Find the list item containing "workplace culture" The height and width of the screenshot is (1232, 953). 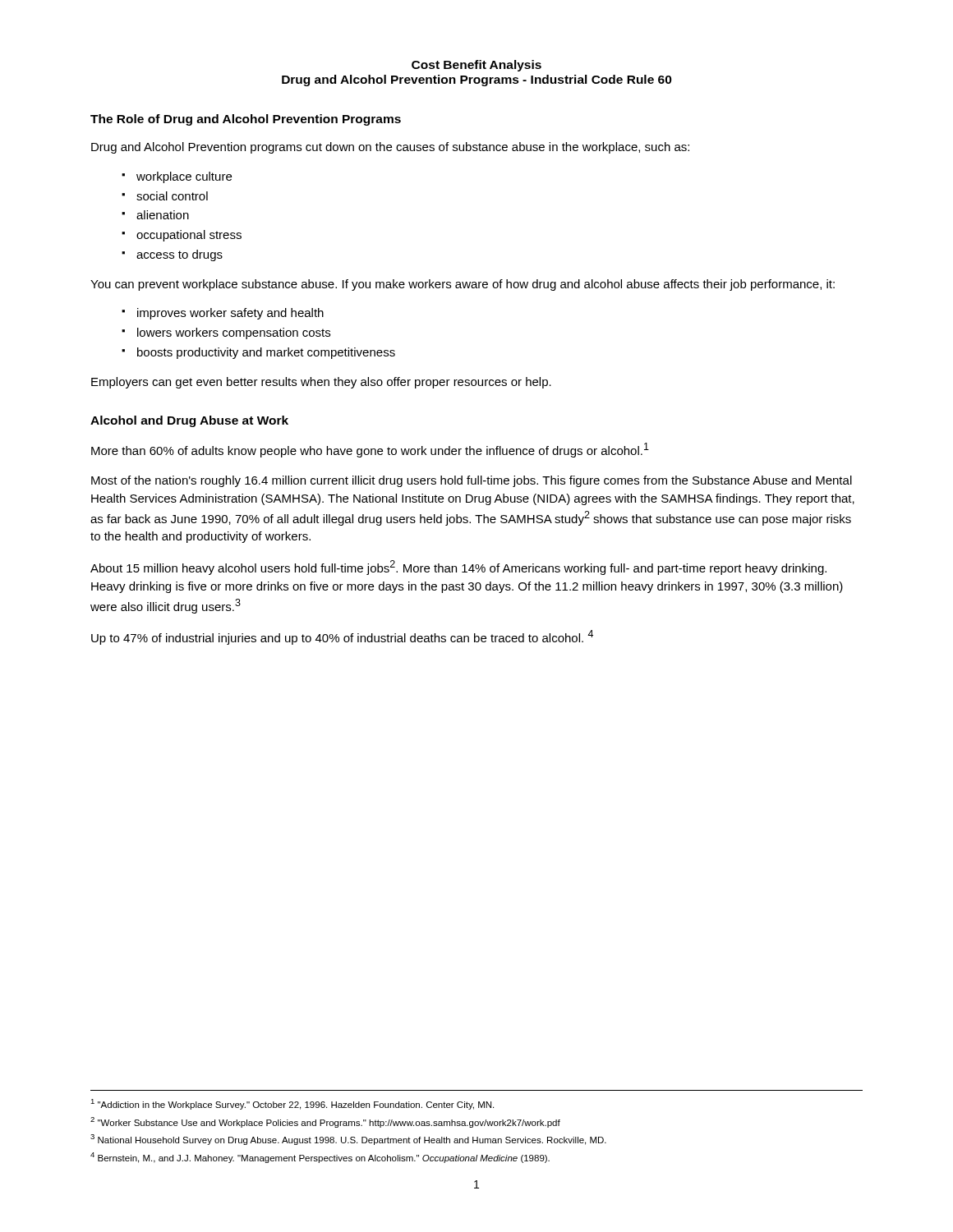184,176
